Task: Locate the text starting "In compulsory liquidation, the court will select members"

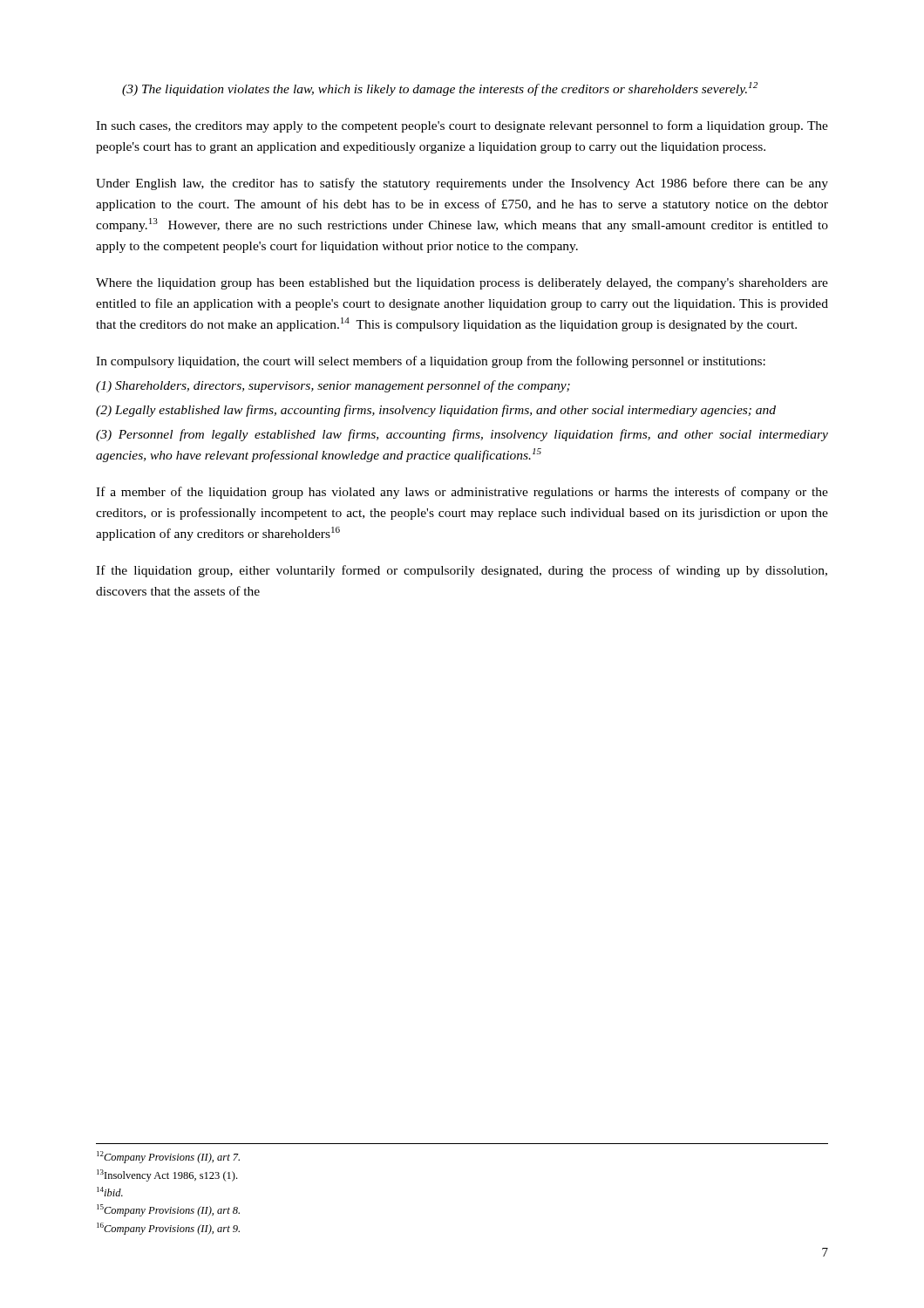Action: click(431, 361)
